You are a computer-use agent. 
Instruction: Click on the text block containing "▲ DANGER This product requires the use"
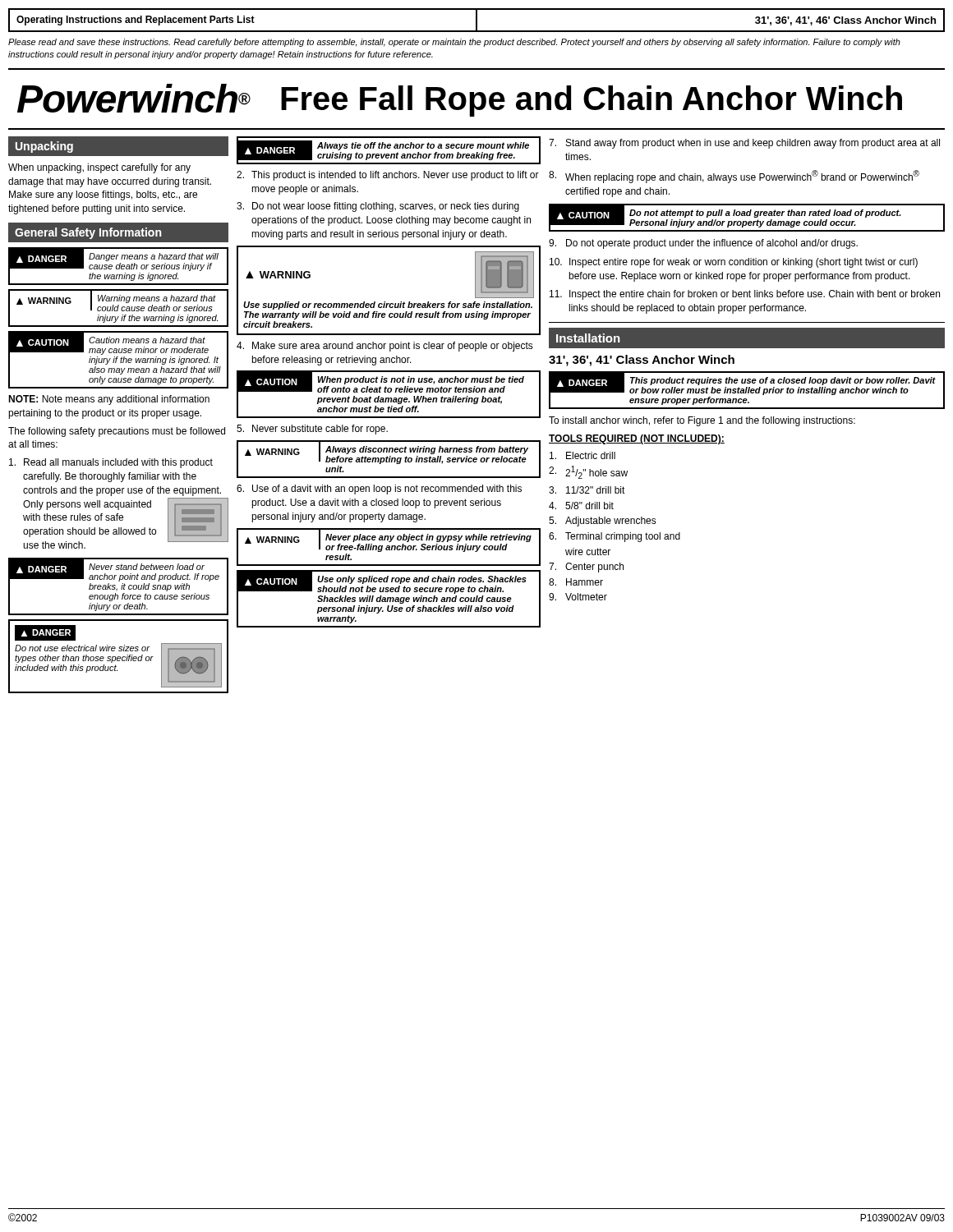747,390
